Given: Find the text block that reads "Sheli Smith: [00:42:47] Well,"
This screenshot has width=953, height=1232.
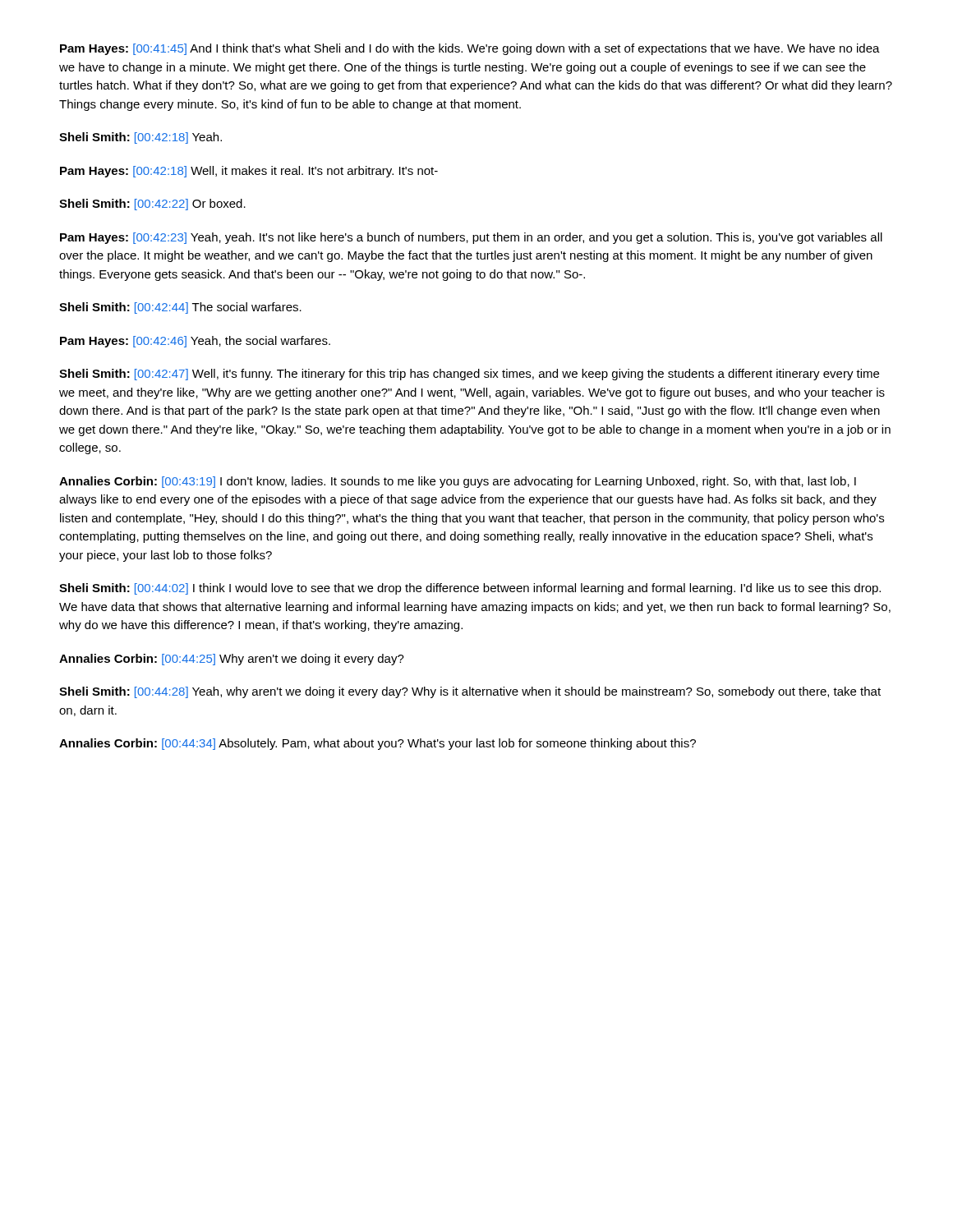Looking at the screenshot, I should pyautogui.click(x=475, y=410).
